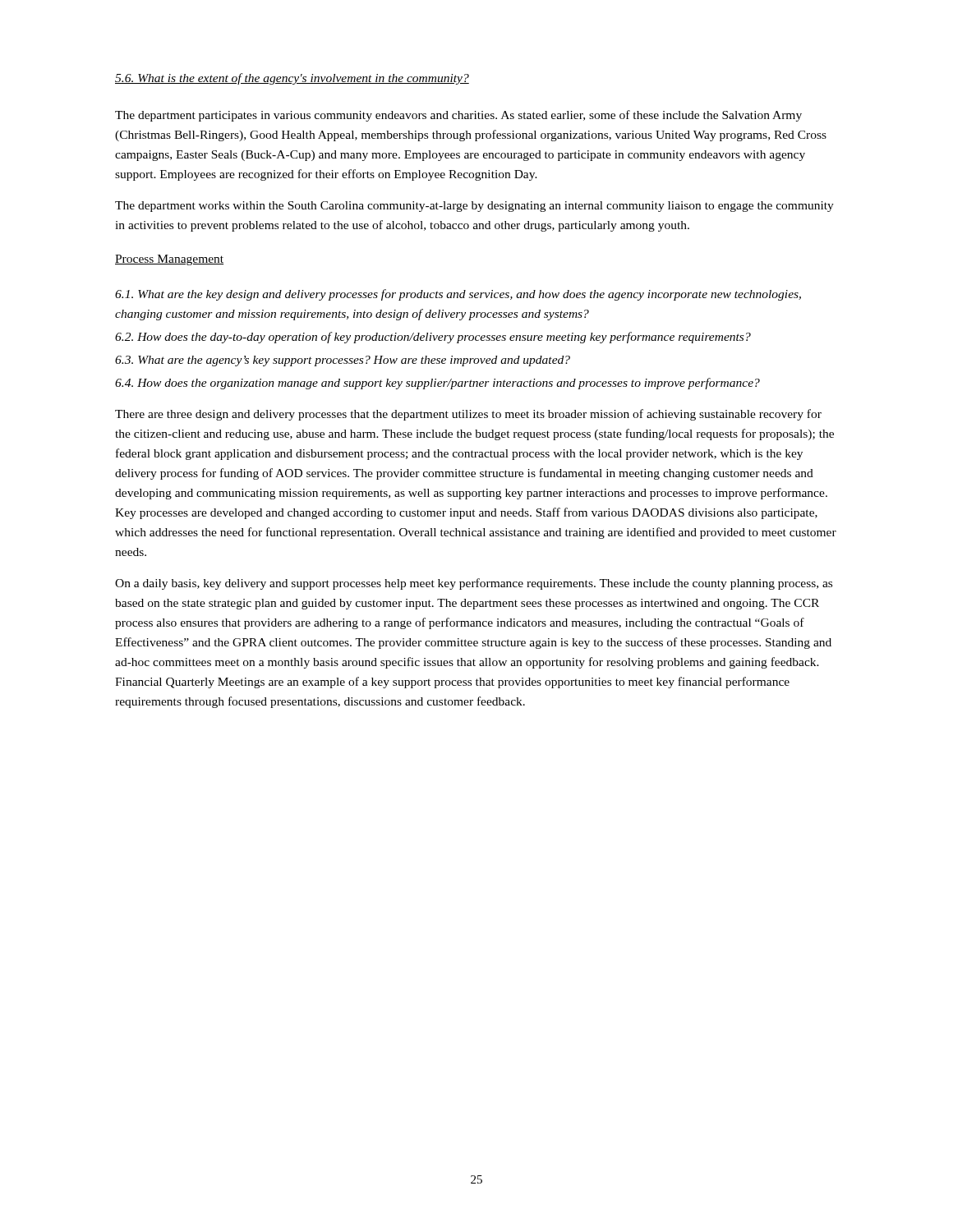This screenshot has height=1232, width=953.
Task: Find the text block containing "3. What are"
Action: [476, 360]
